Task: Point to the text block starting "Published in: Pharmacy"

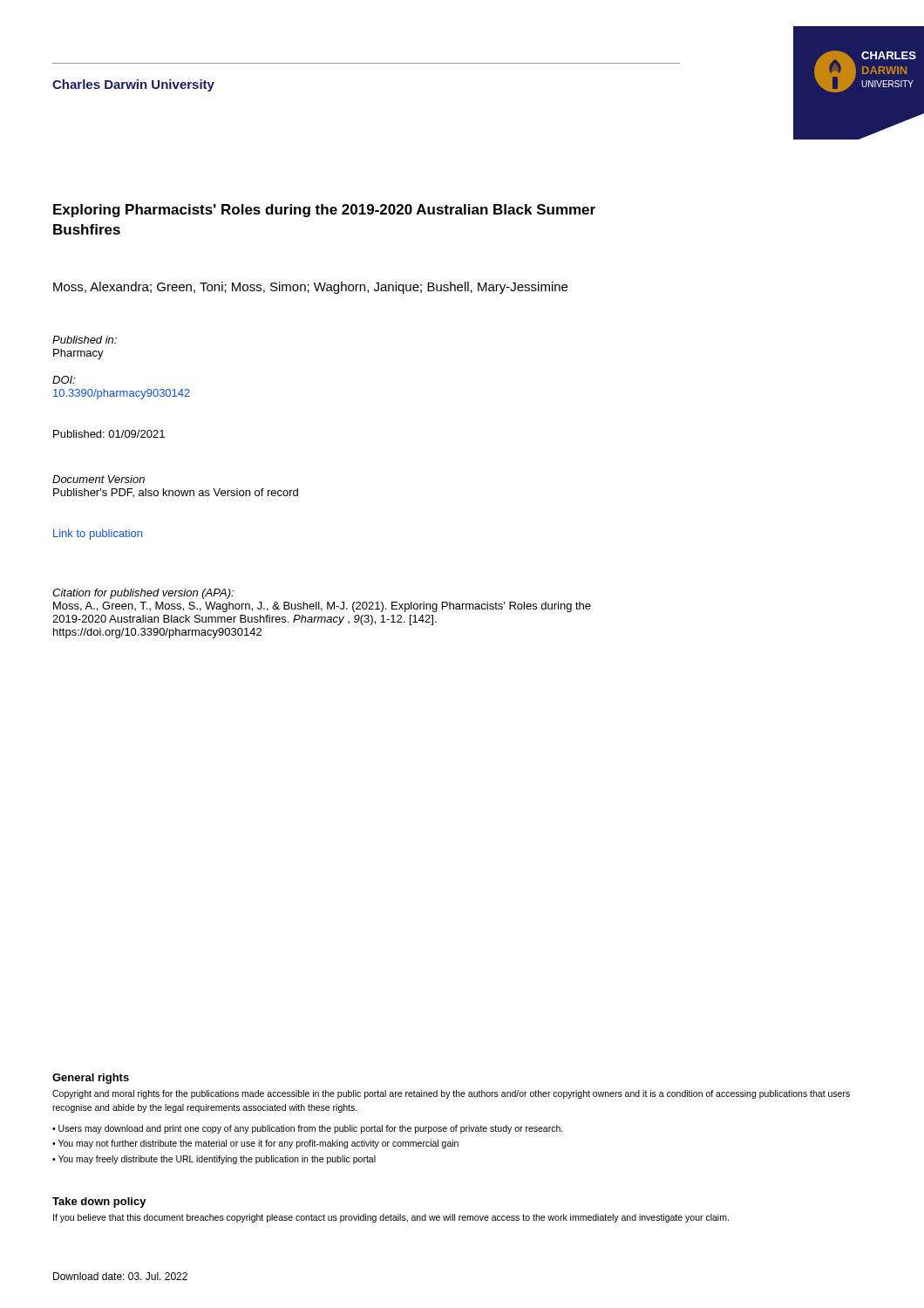Action: point(85,346)
